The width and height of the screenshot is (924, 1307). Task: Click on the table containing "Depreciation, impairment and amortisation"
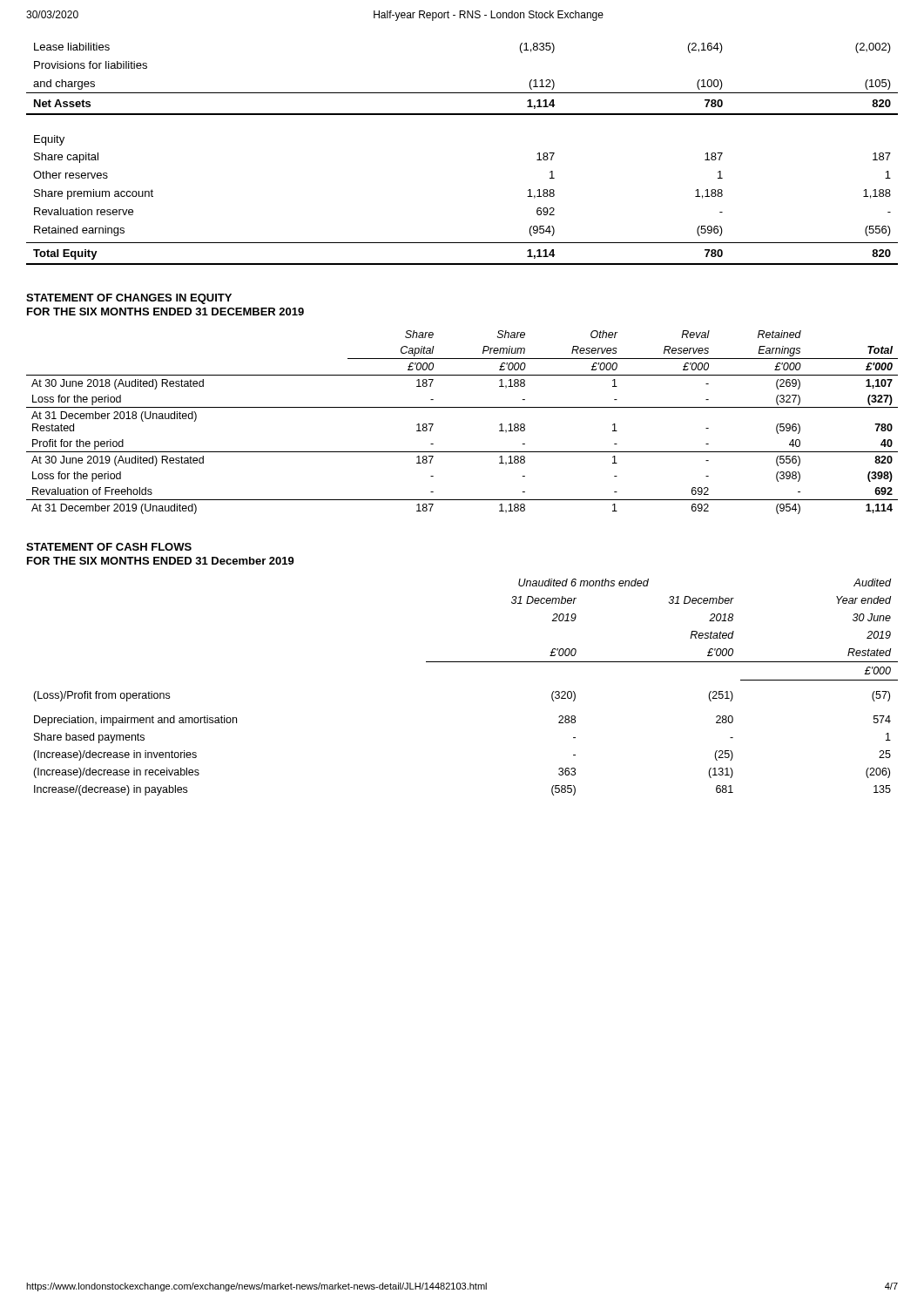462,686
